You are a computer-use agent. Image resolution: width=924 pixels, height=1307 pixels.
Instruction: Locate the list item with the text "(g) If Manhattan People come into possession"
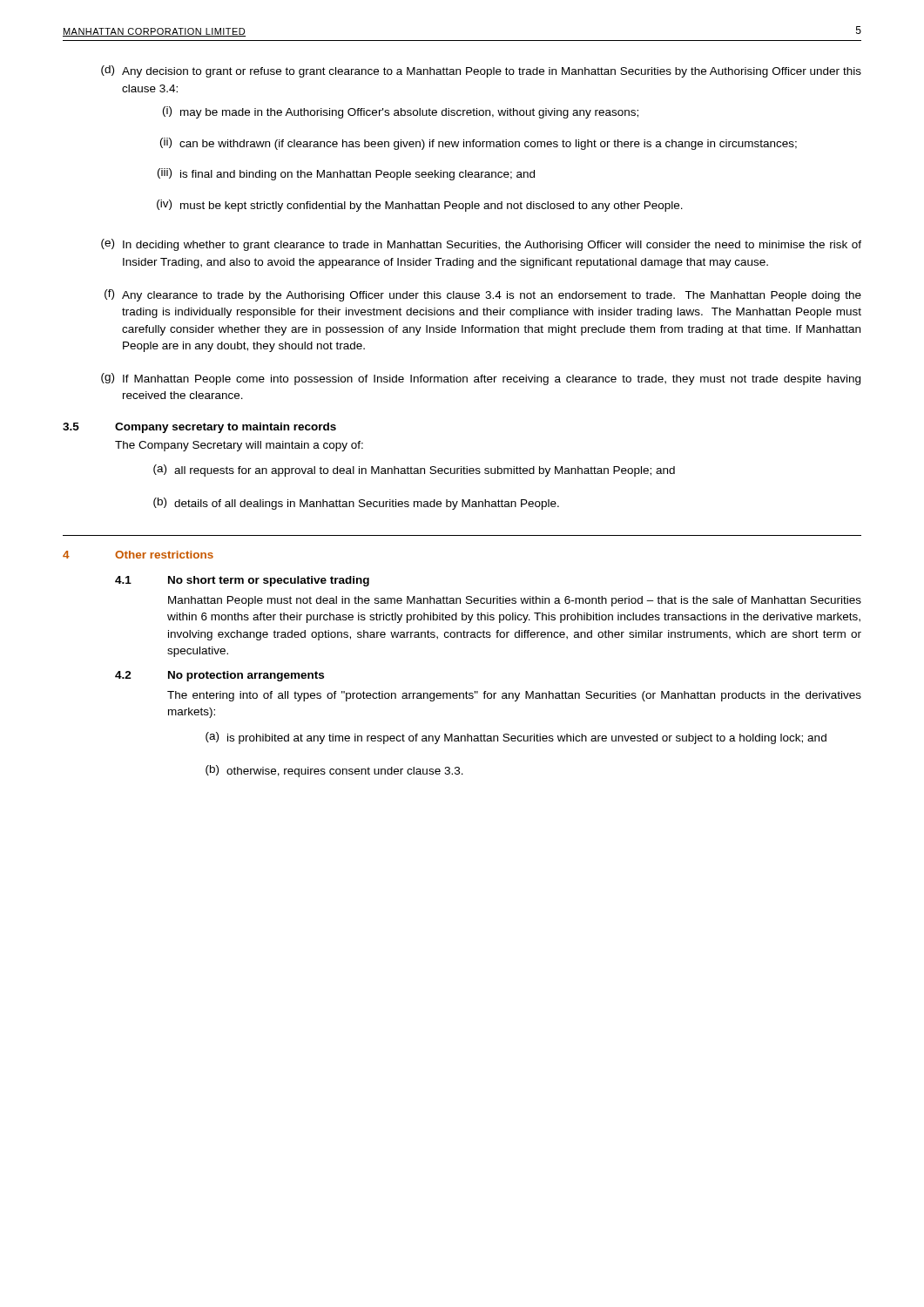462,391
